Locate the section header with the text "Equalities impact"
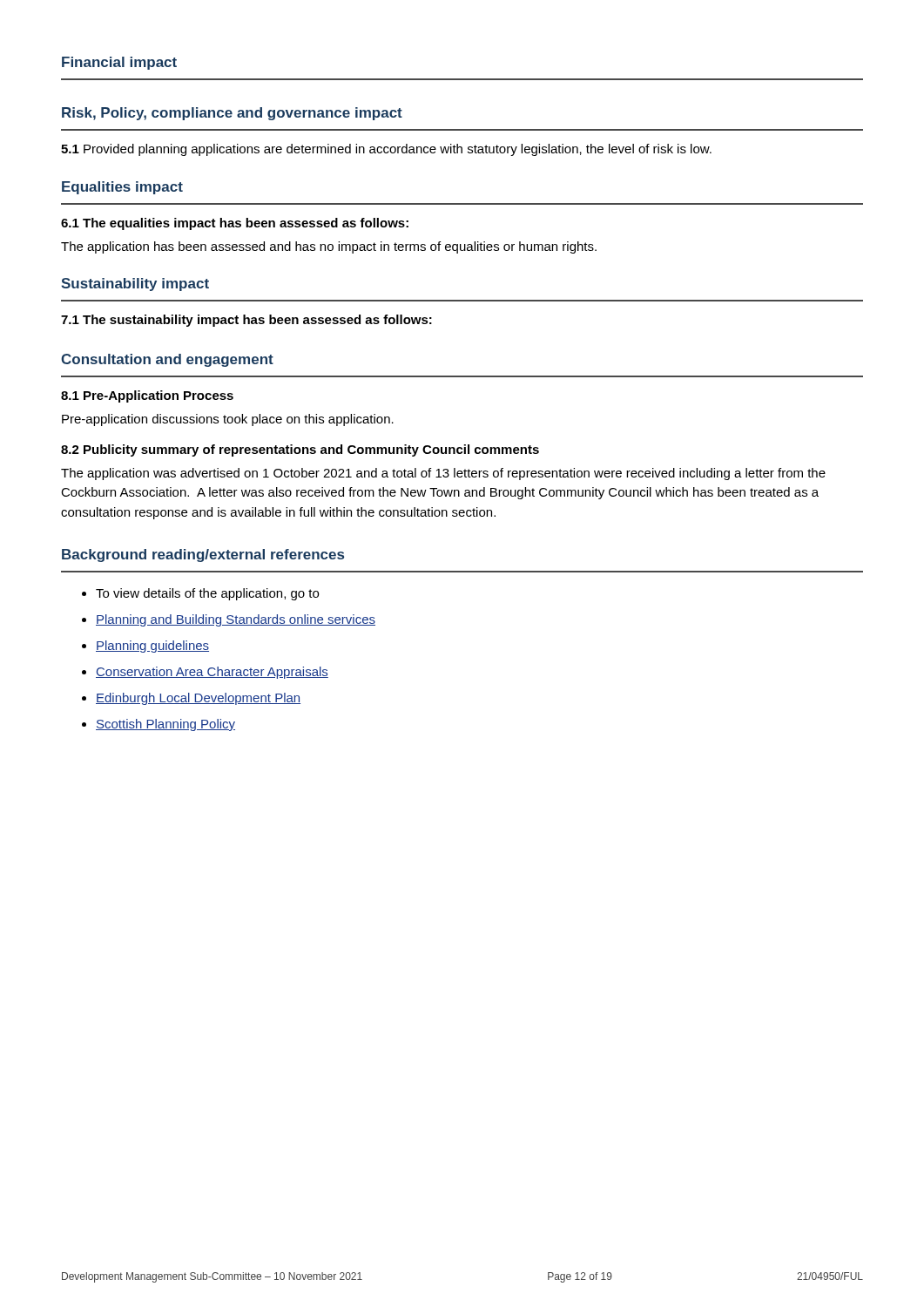 (122, 188)
